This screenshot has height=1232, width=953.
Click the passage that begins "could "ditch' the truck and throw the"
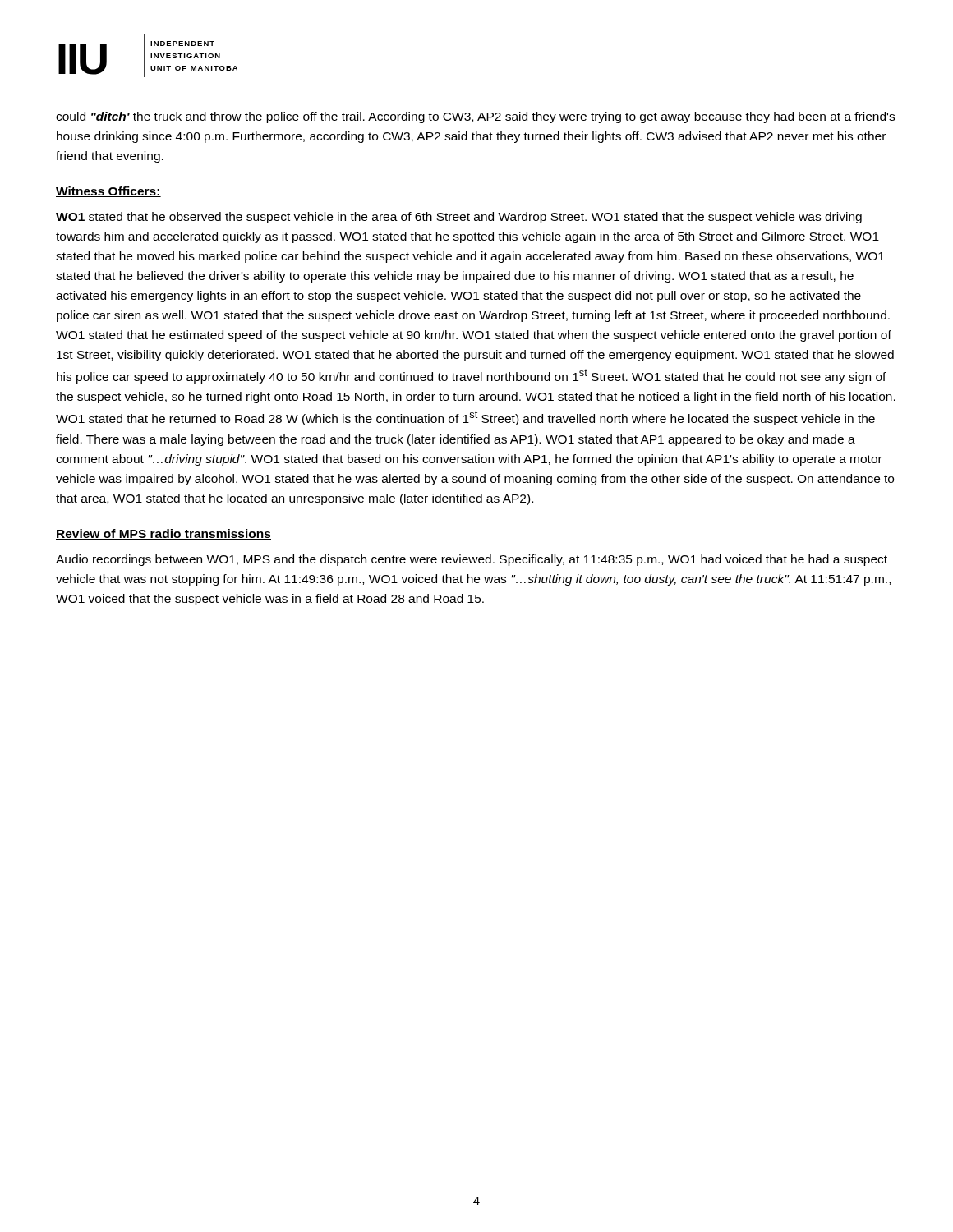[476, 136]
